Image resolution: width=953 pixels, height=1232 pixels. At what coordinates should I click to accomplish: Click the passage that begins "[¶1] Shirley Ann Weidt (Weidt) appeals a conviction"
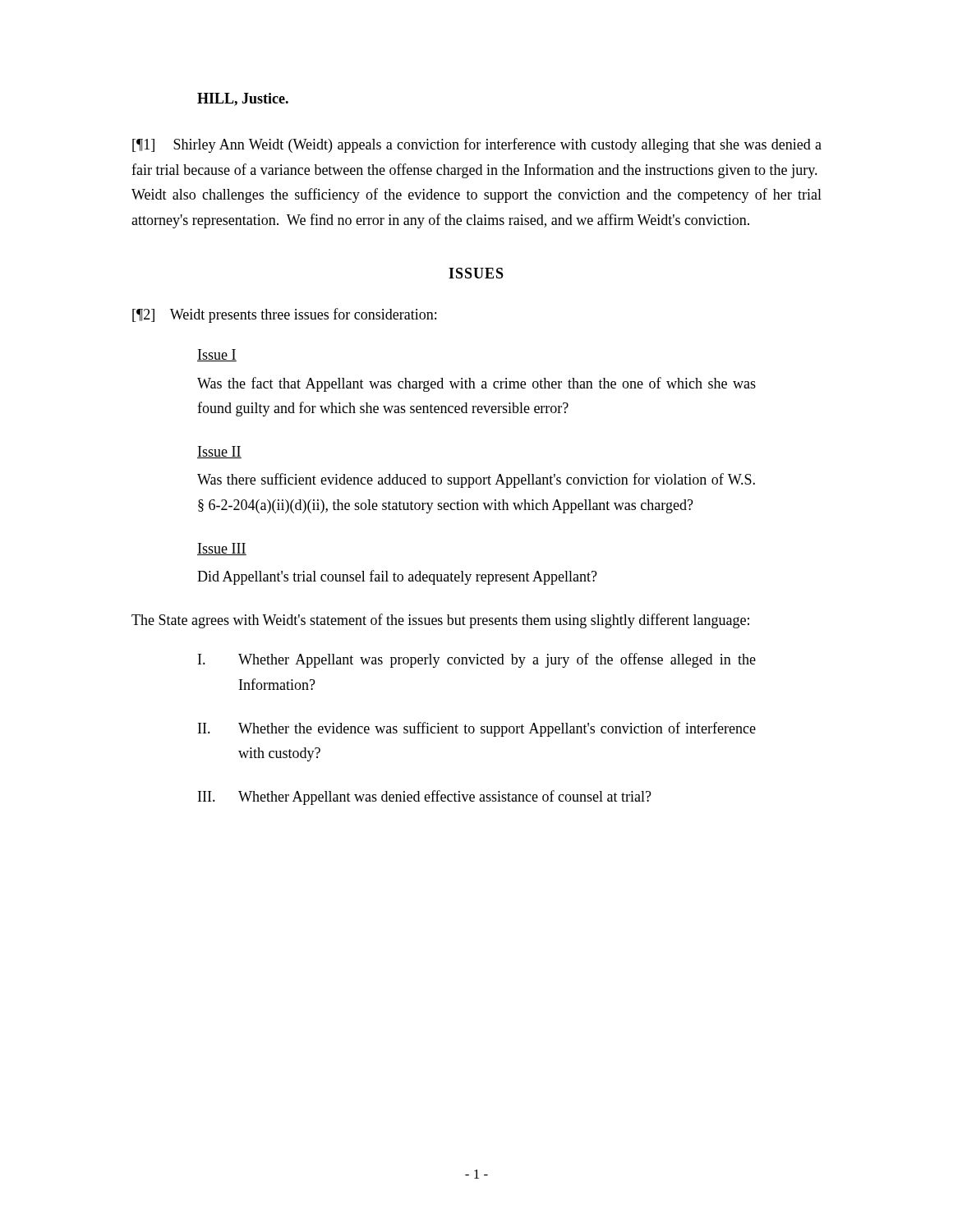476,182
